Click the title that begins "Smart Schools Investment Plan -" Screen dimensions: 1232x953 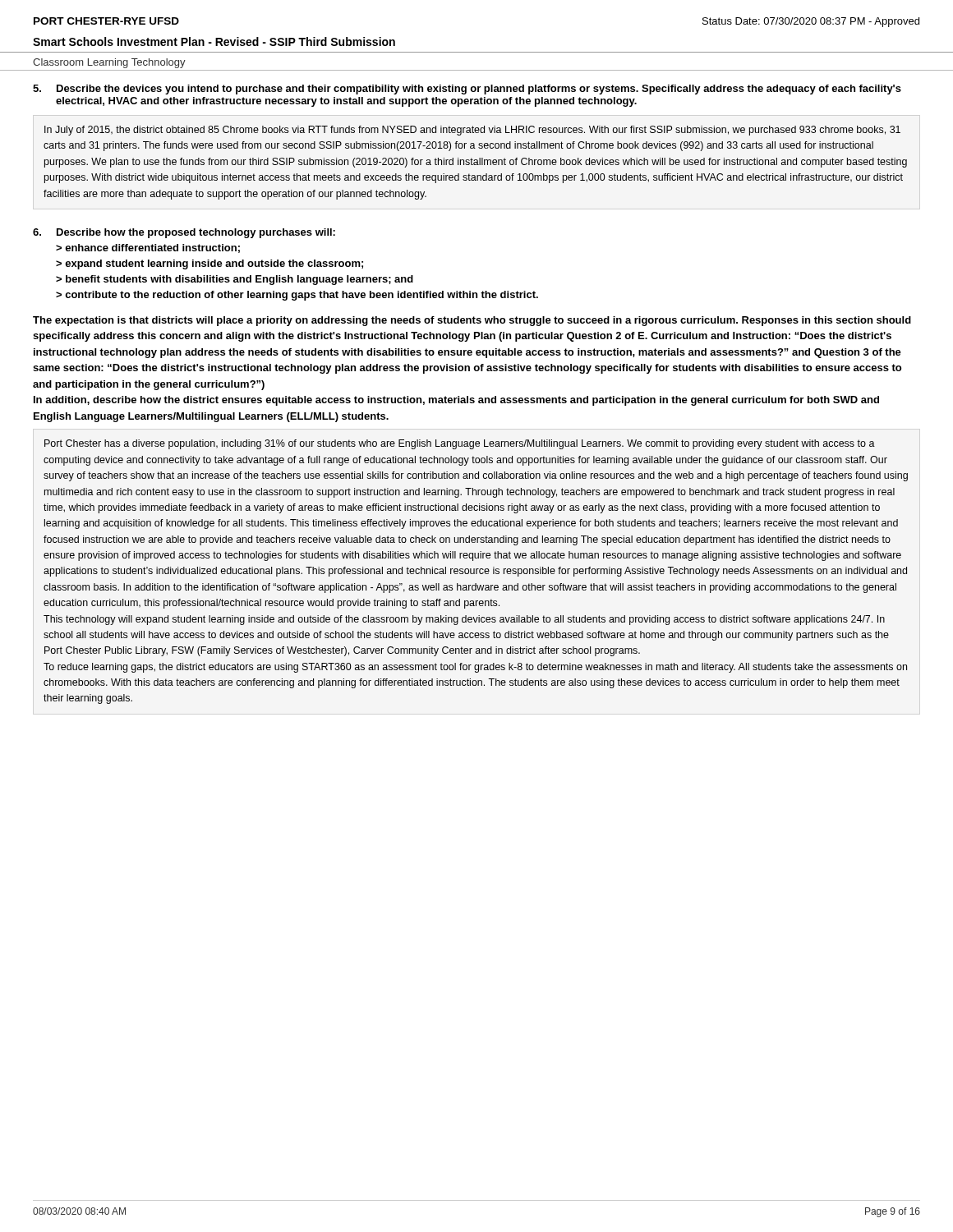tap(214, 42)
